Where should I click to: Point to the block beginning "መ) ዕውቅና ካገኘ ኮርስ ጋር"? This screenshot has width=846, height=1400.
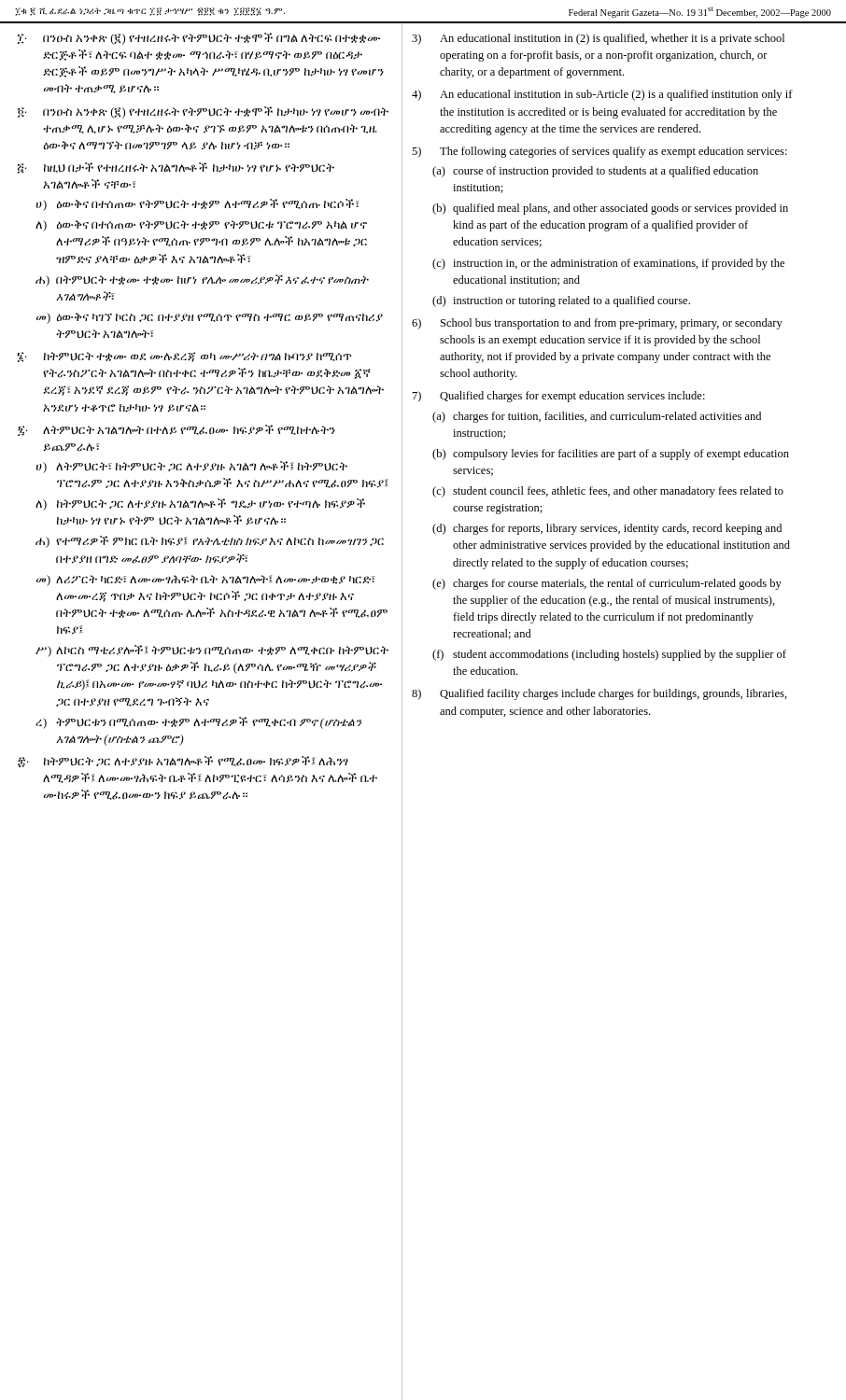tap(214, 326)
